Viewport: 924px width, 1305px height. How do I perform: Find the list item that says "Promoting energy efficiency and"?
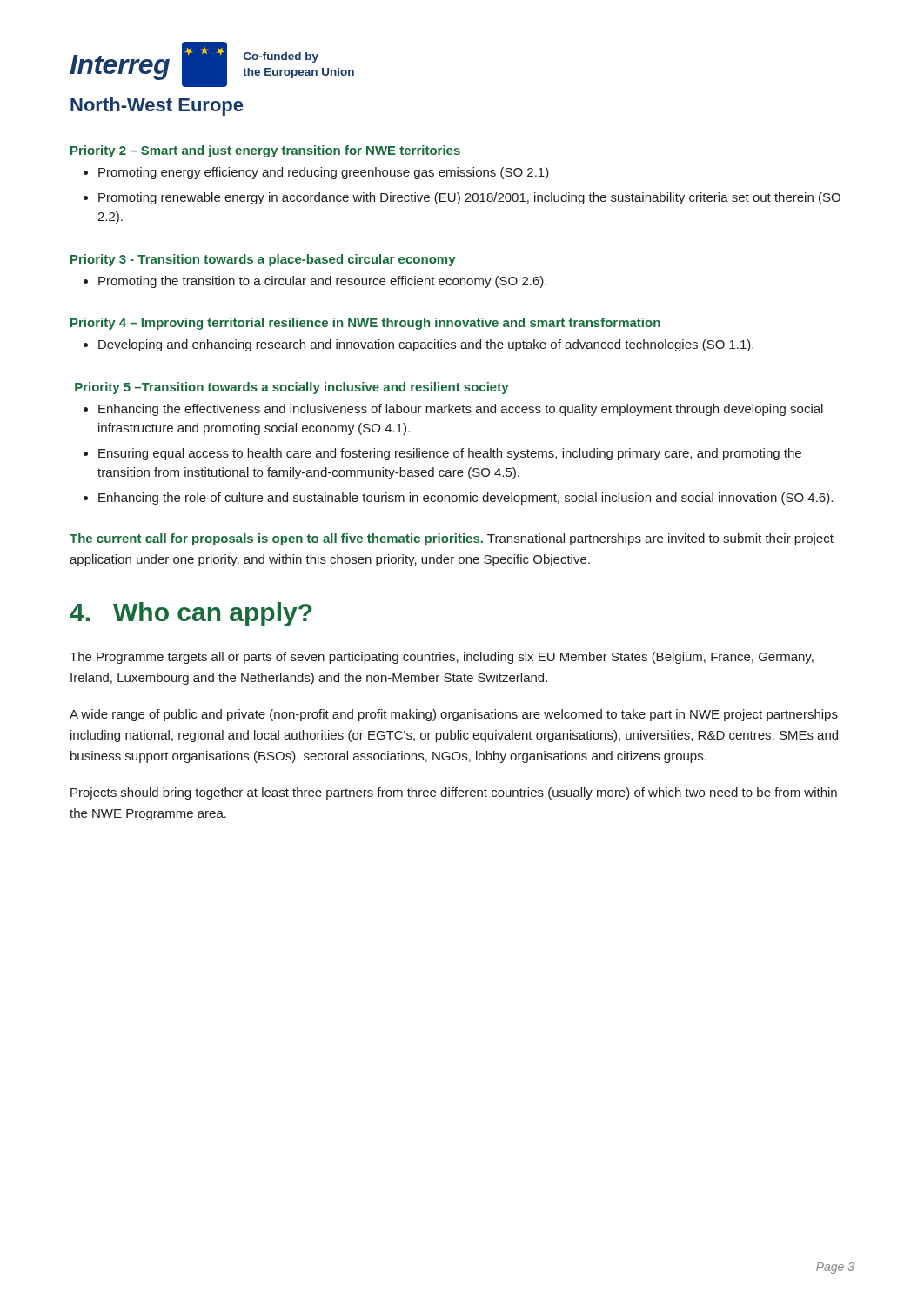(323, 172)
